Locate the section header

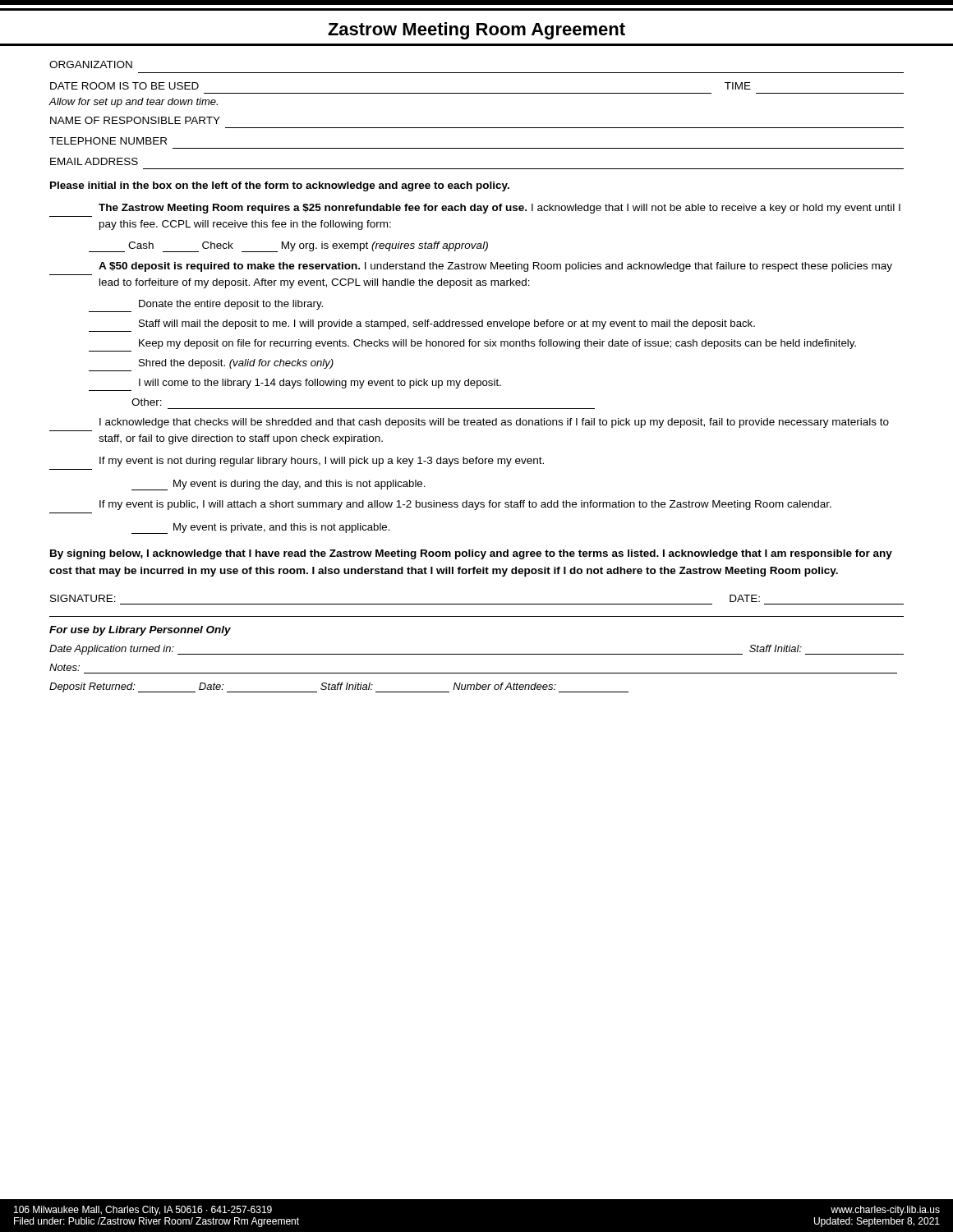[x=140, y=629]
